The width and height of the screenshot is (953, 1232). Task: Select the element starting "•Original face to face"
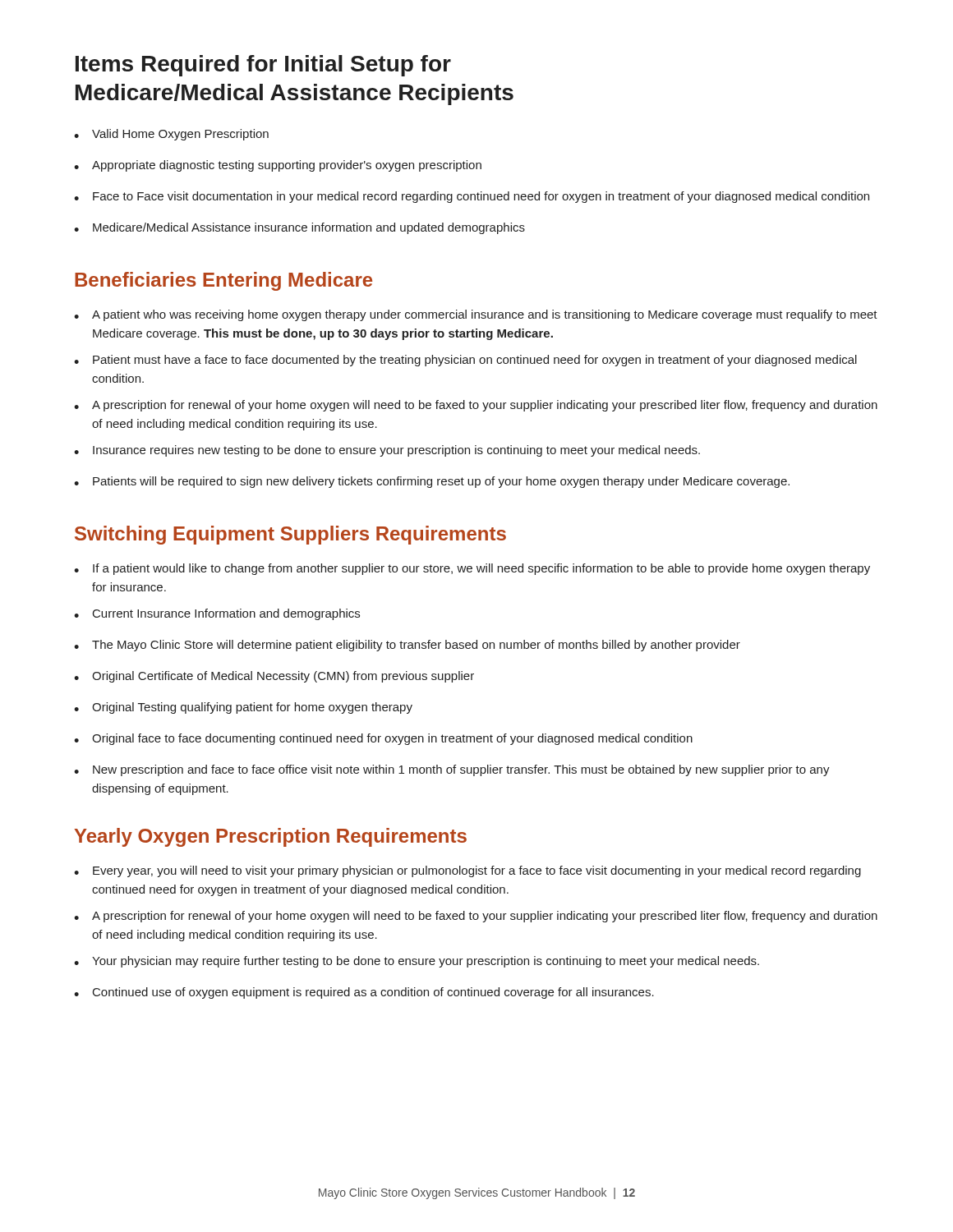tap(476, 741)
